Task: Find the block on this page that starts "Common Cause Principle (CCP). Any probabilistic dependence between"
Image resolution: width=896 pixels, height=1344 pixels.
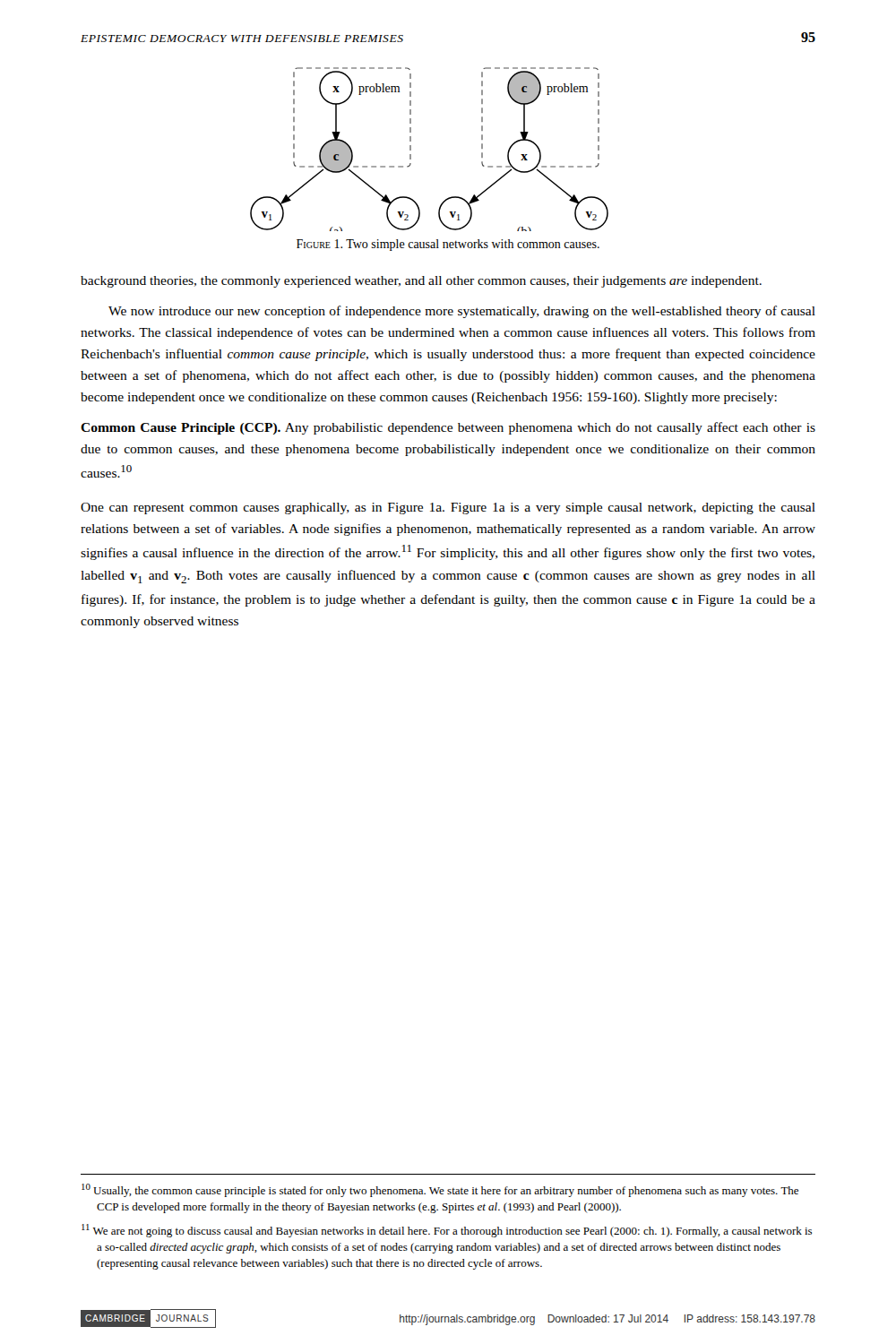Action: pos(448,450)
